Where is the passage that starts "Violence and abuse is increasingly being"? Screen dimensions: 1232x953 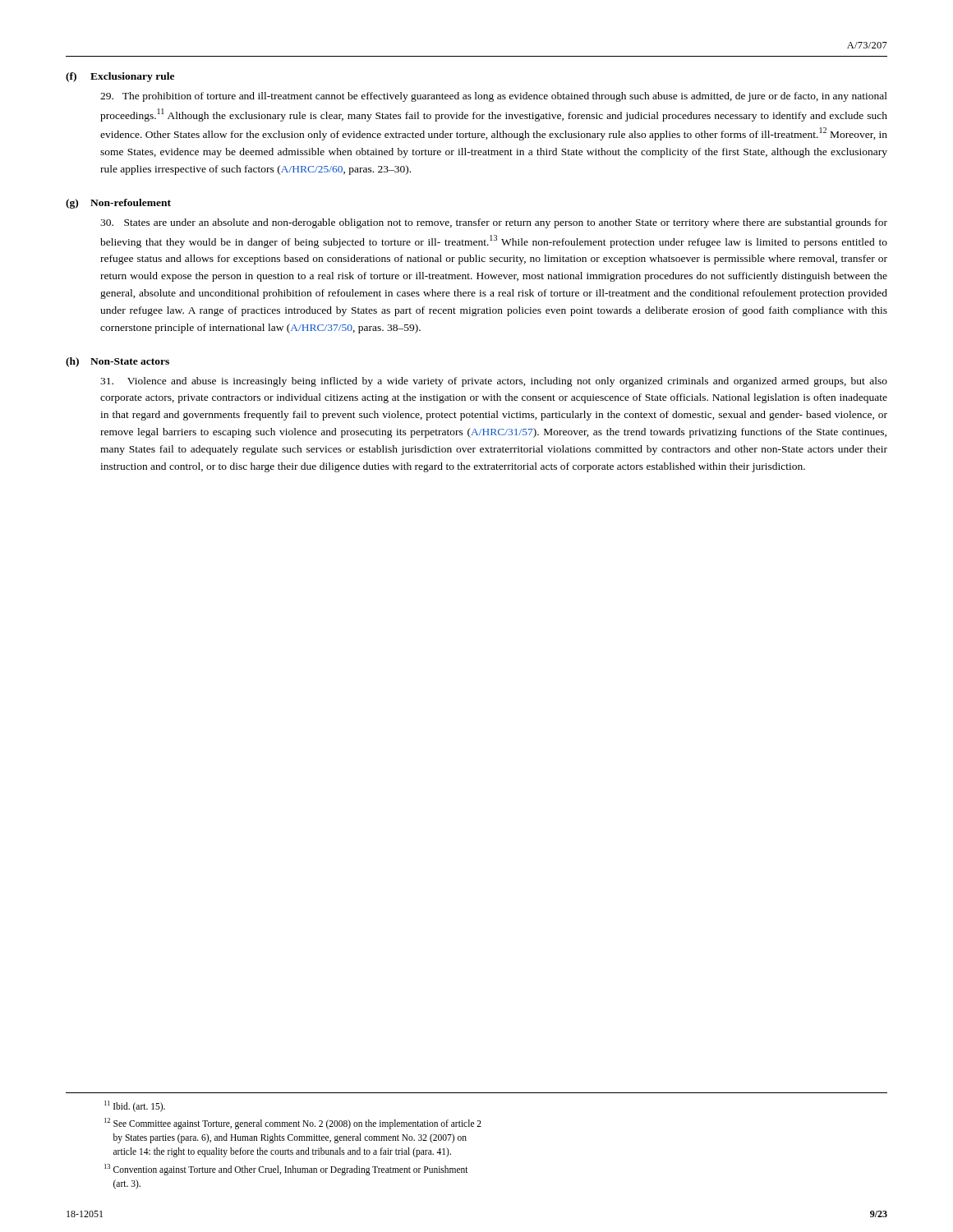coord(494,424)
